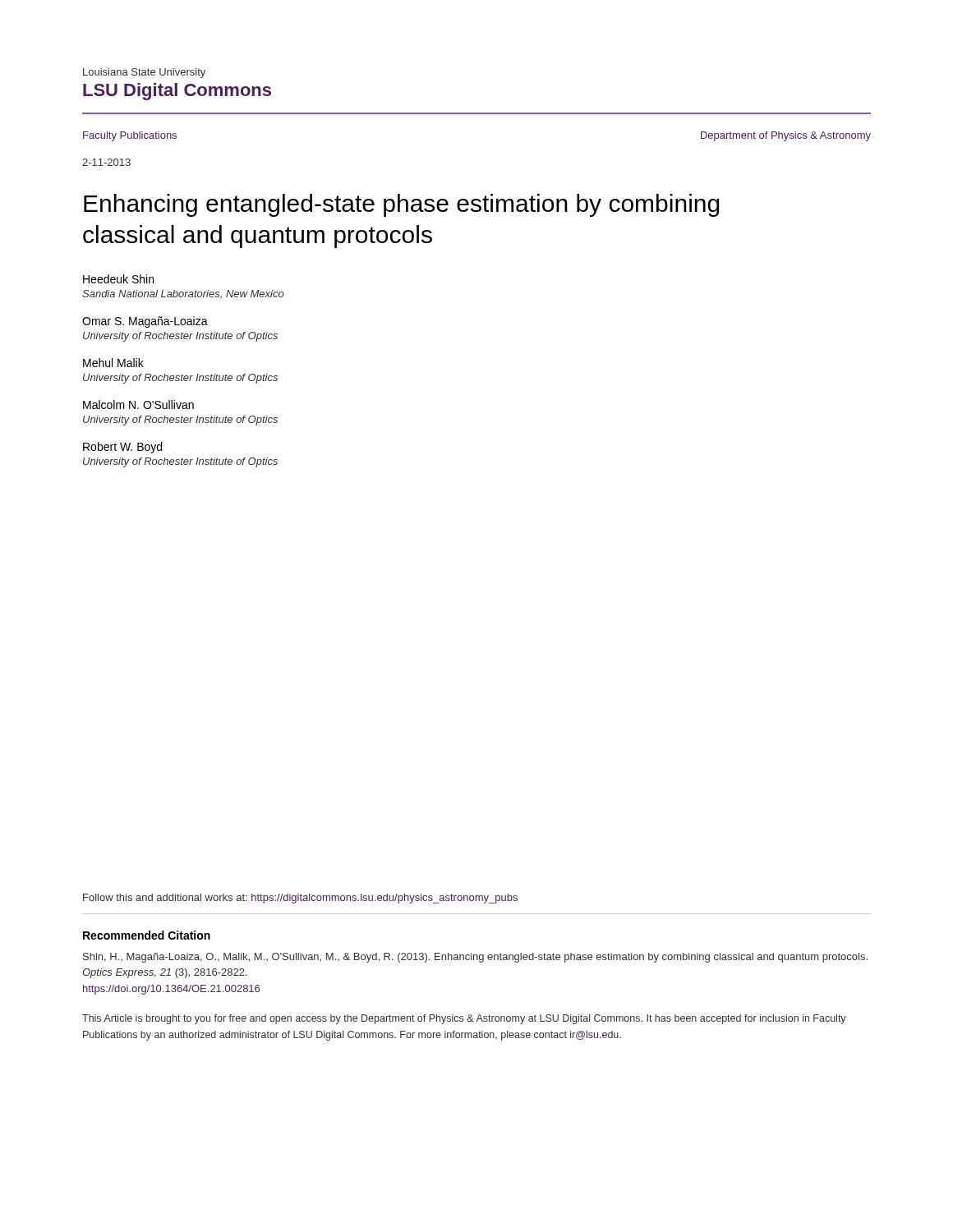The height and width of the screenshot is (1232, 953).
Task: Click the passage that begins "Mehul Malik University of"
Action: coord(113,363)
